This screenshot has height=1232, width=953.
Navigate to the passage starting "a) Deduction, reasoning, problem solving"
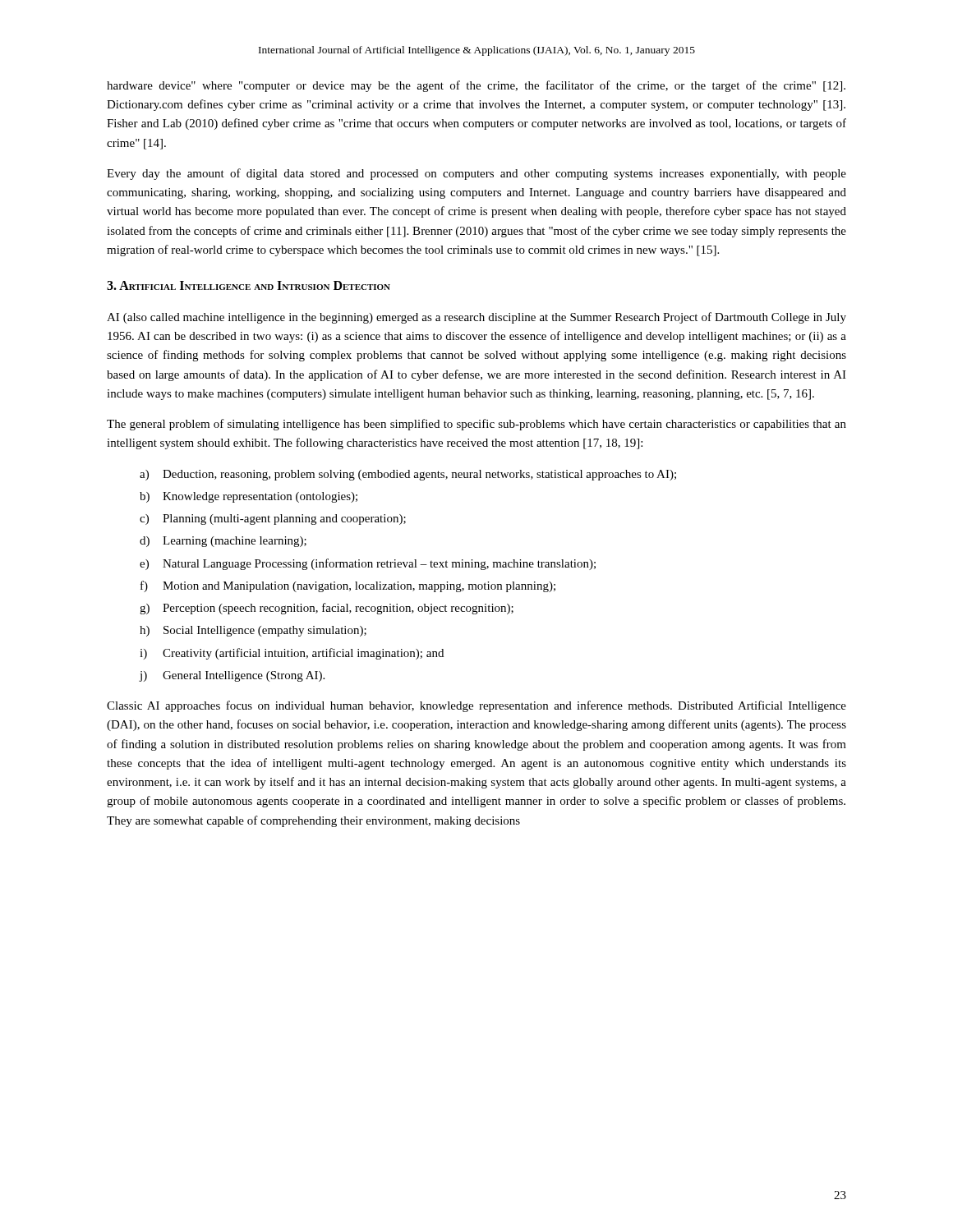tap(493, 474)
